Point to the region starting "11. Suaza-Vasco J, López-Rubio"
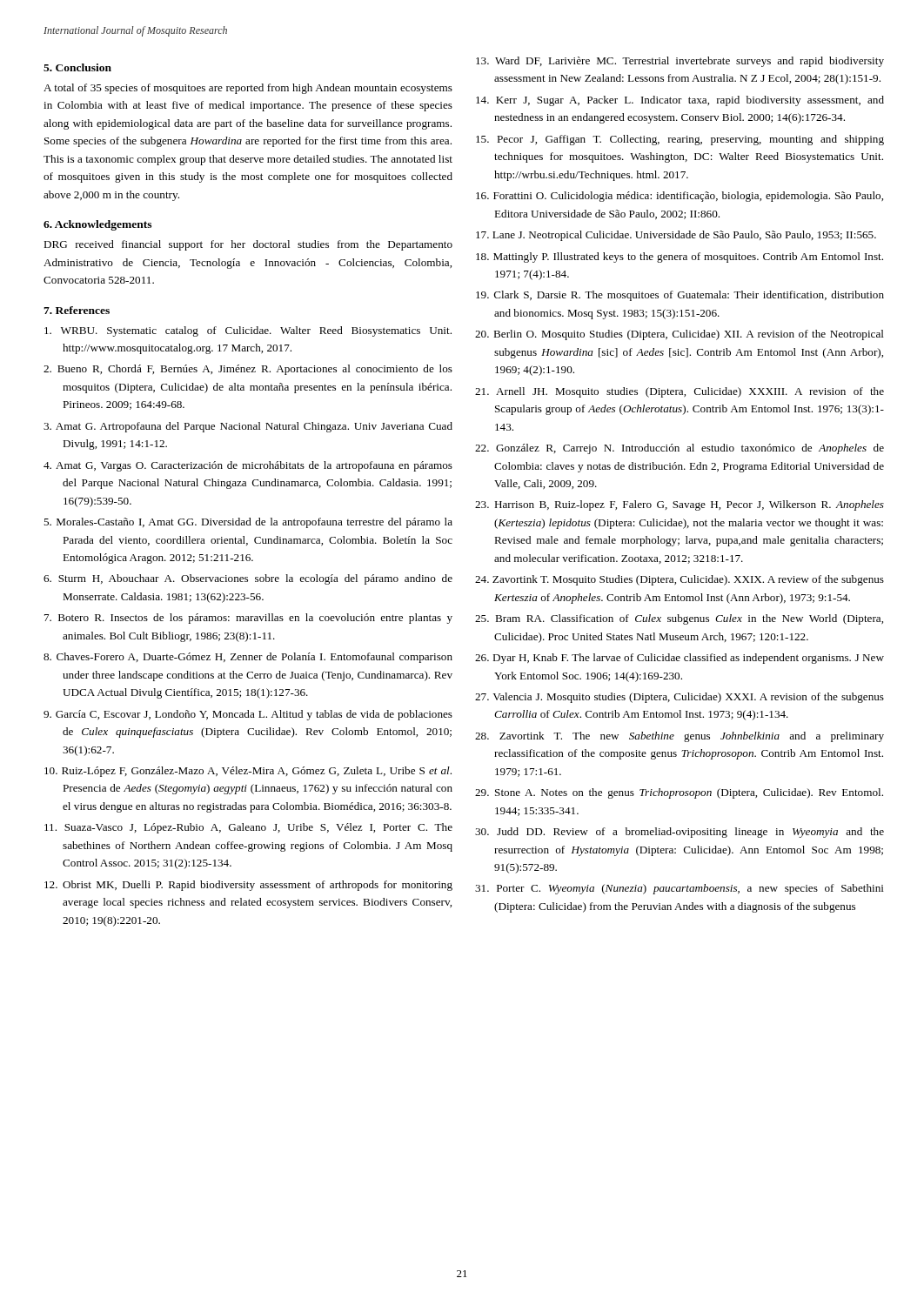Screen dimensions: 1305x924 [248, 845]
